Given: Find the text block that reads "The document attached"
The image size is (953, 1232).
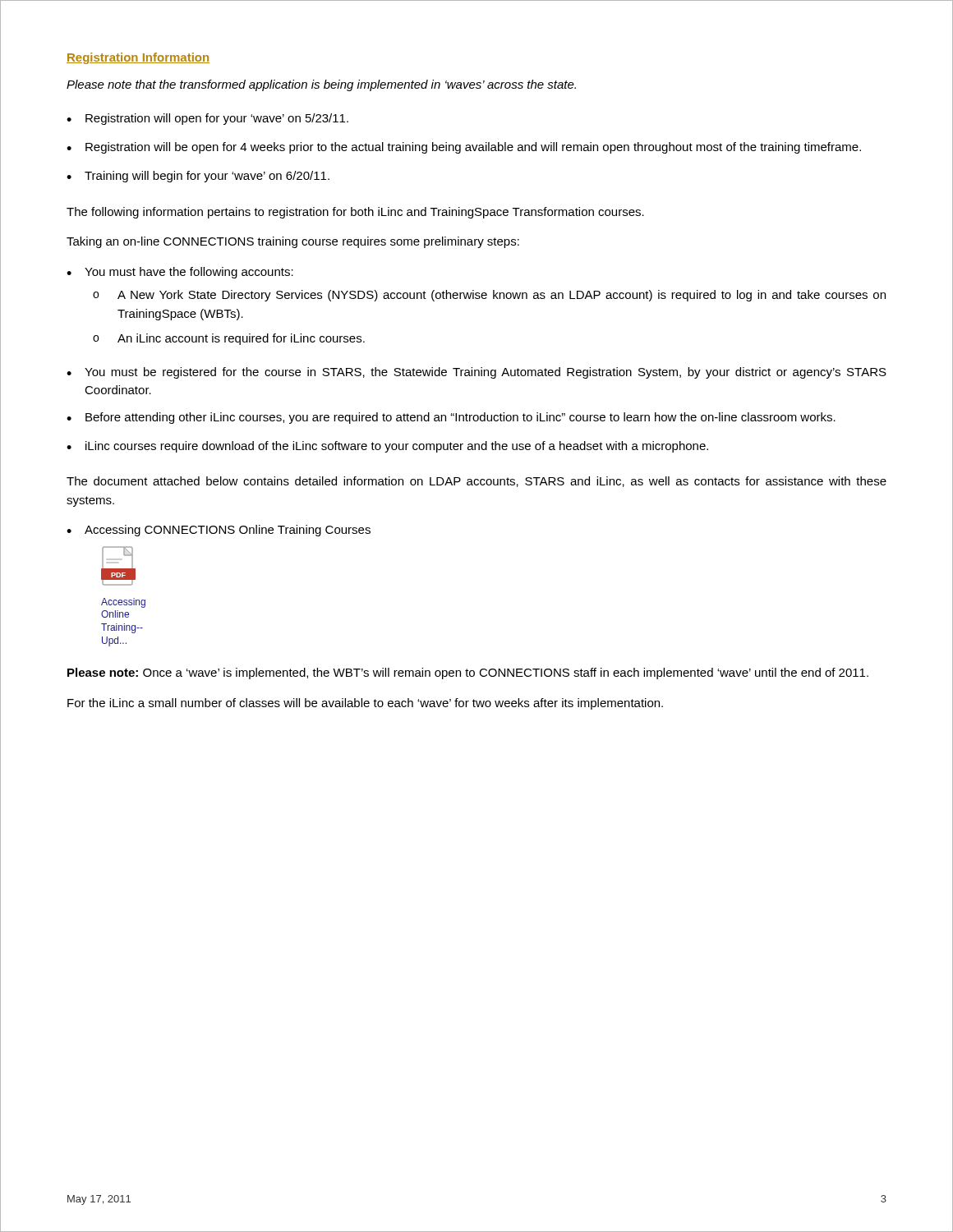Looking at the screenshot, I should [x=476, y=491].
